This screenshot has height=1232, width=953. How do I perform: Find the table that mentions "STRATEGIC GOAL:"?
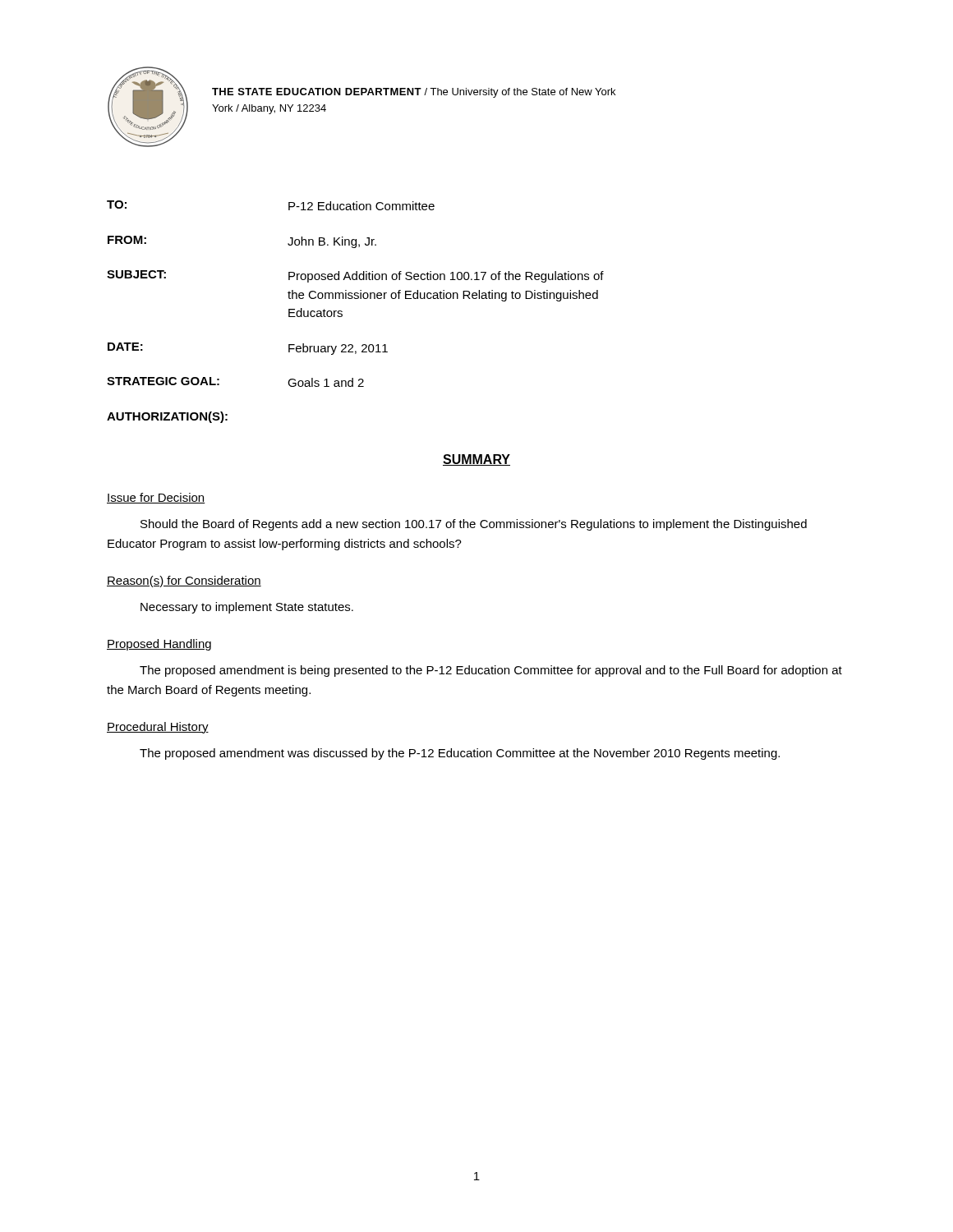[476, 295]
